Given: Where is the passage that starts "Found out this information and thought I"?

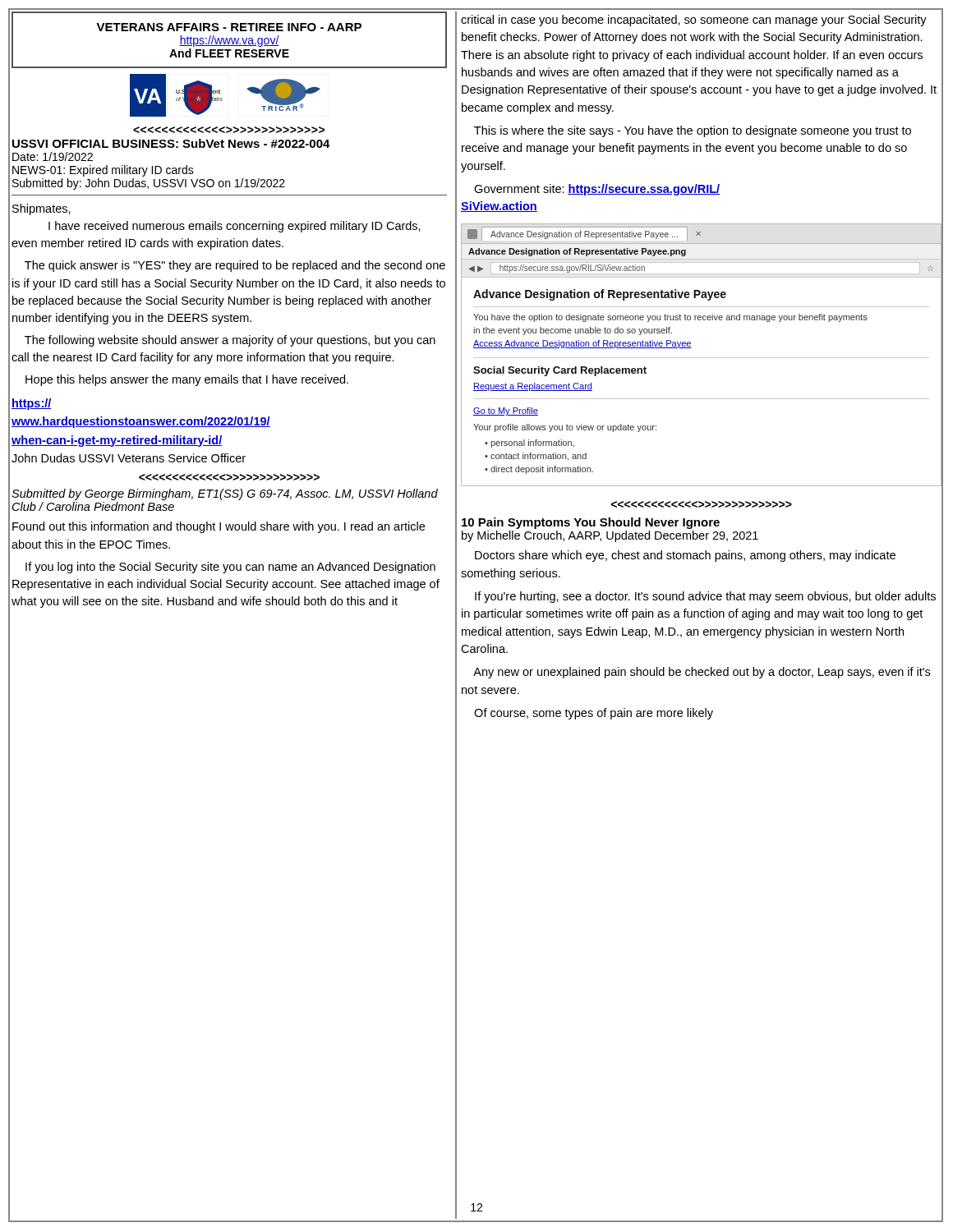Looking at the screenshot, I should click(218, 536).
